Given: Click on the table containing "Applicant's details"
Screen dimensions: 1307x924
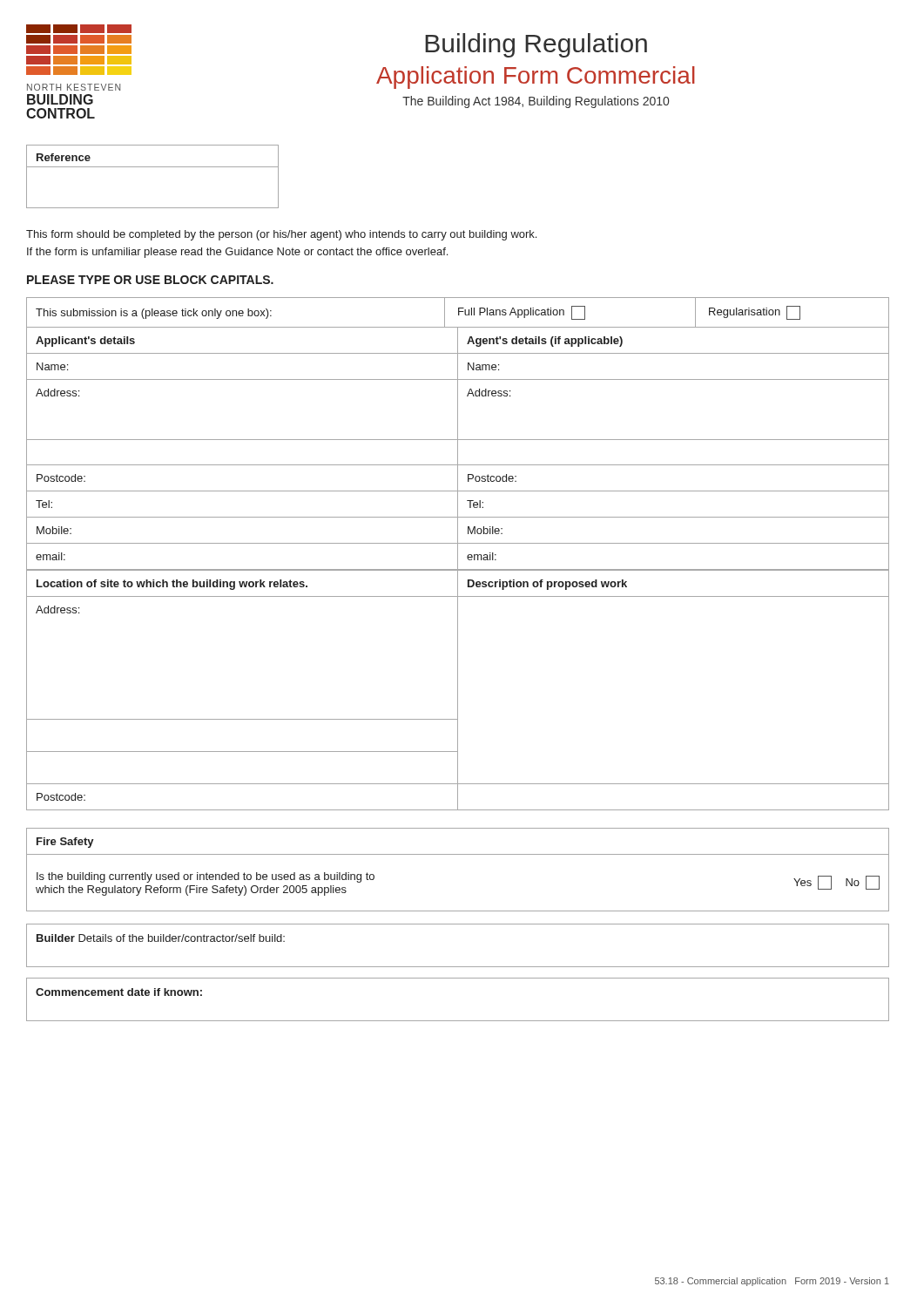Looking at the screenshot, I should (458, 448).
